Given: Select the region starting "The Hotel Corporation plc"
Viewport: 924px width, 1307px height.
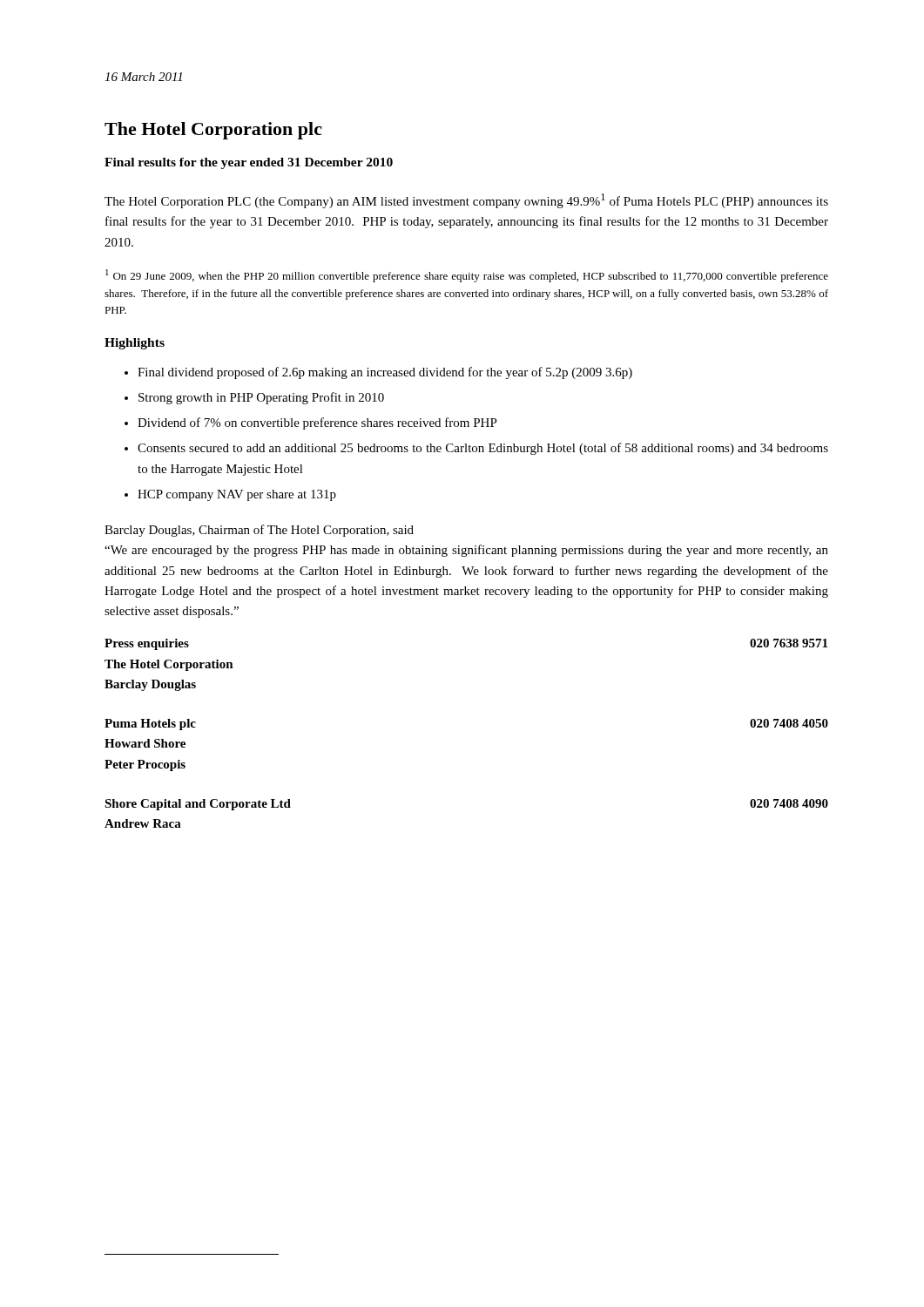Looking at the screenshot, I should [x=213, y=129].
